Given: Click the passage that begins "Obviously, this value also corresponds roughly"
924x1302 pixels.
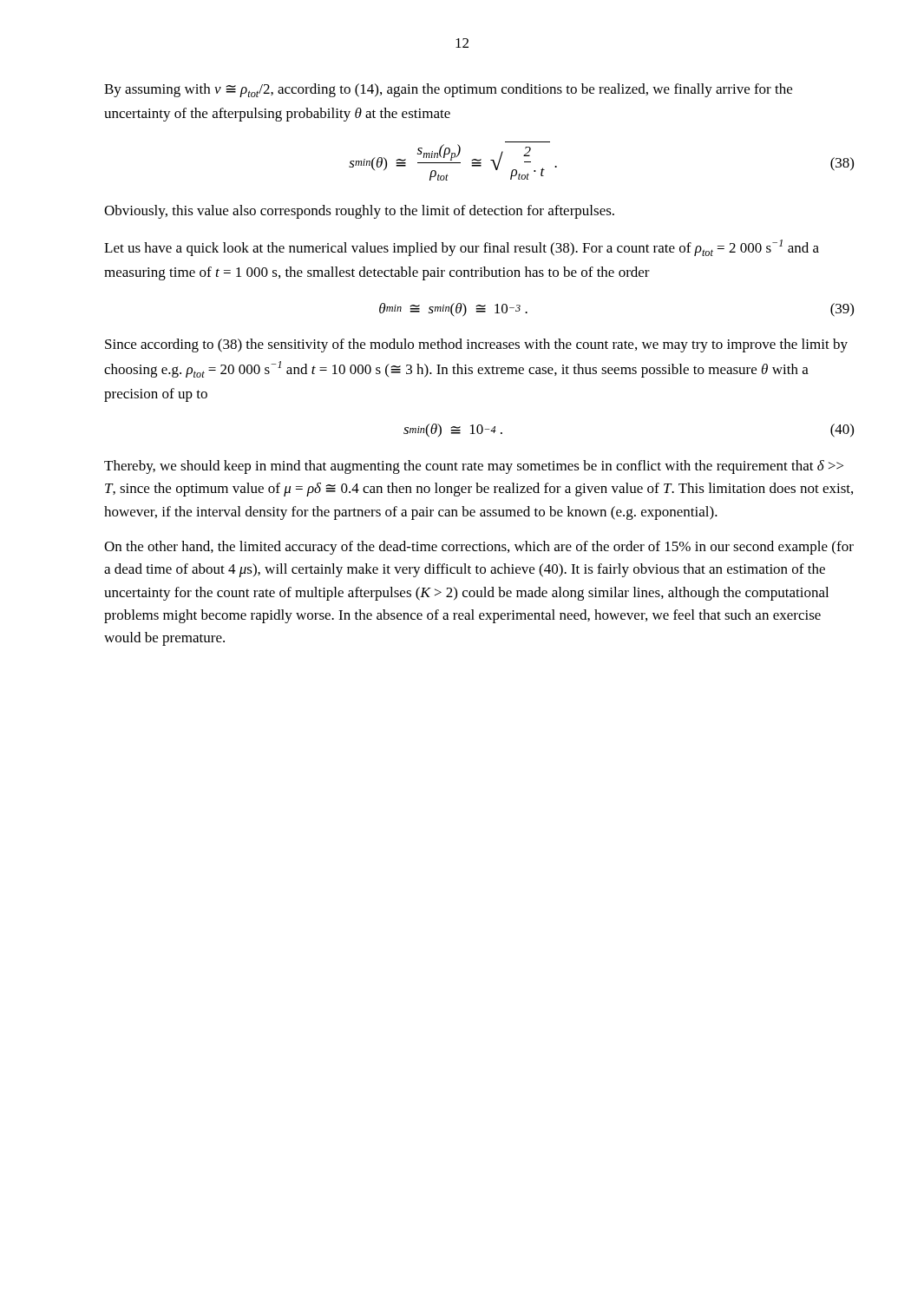Looking at the screenshot, I should (x=479, y=211).
